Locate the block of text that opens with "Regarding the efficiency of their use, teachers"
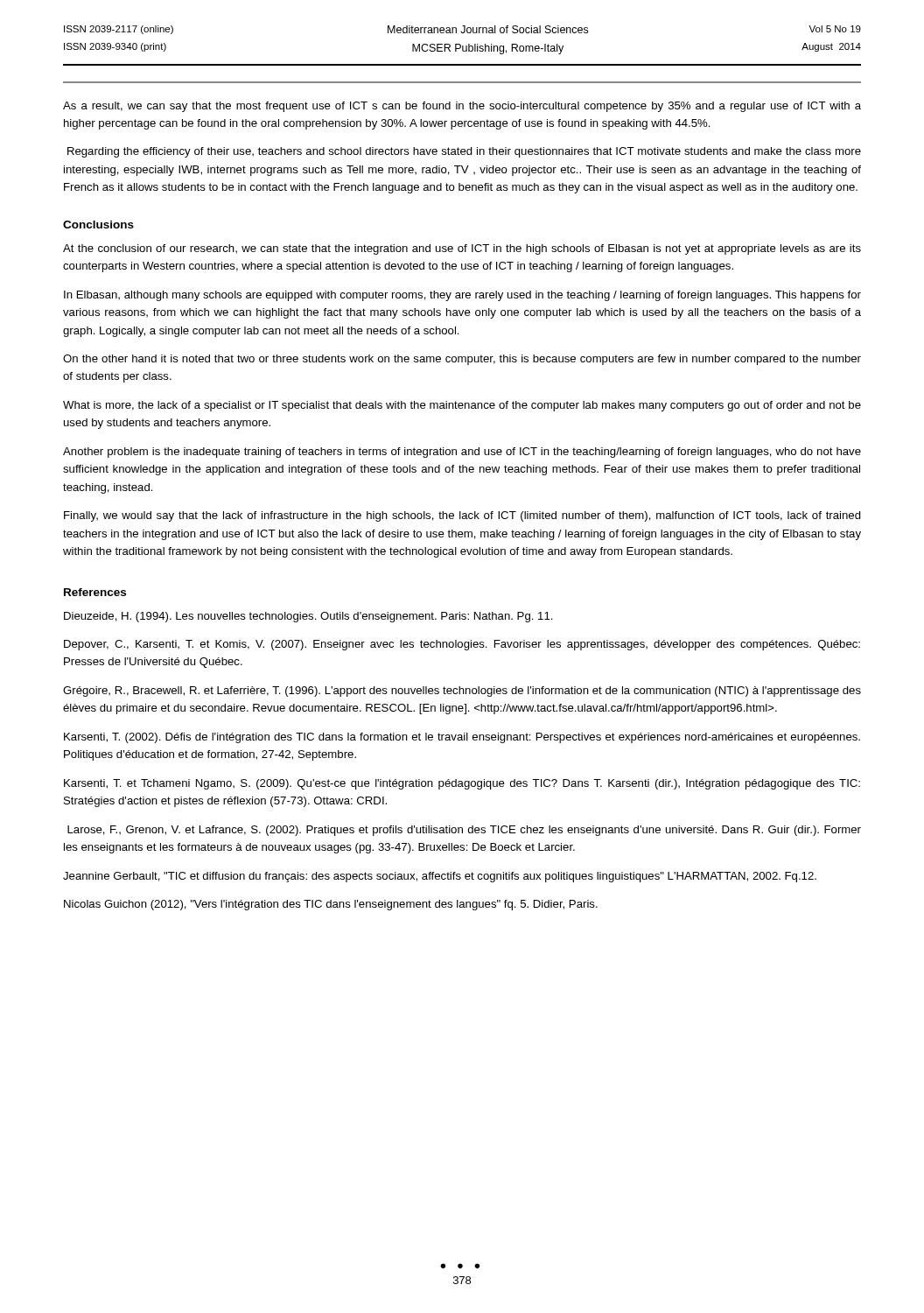Image resolution: width=924 pixels, height=1313 pixels. coord(462,169)
